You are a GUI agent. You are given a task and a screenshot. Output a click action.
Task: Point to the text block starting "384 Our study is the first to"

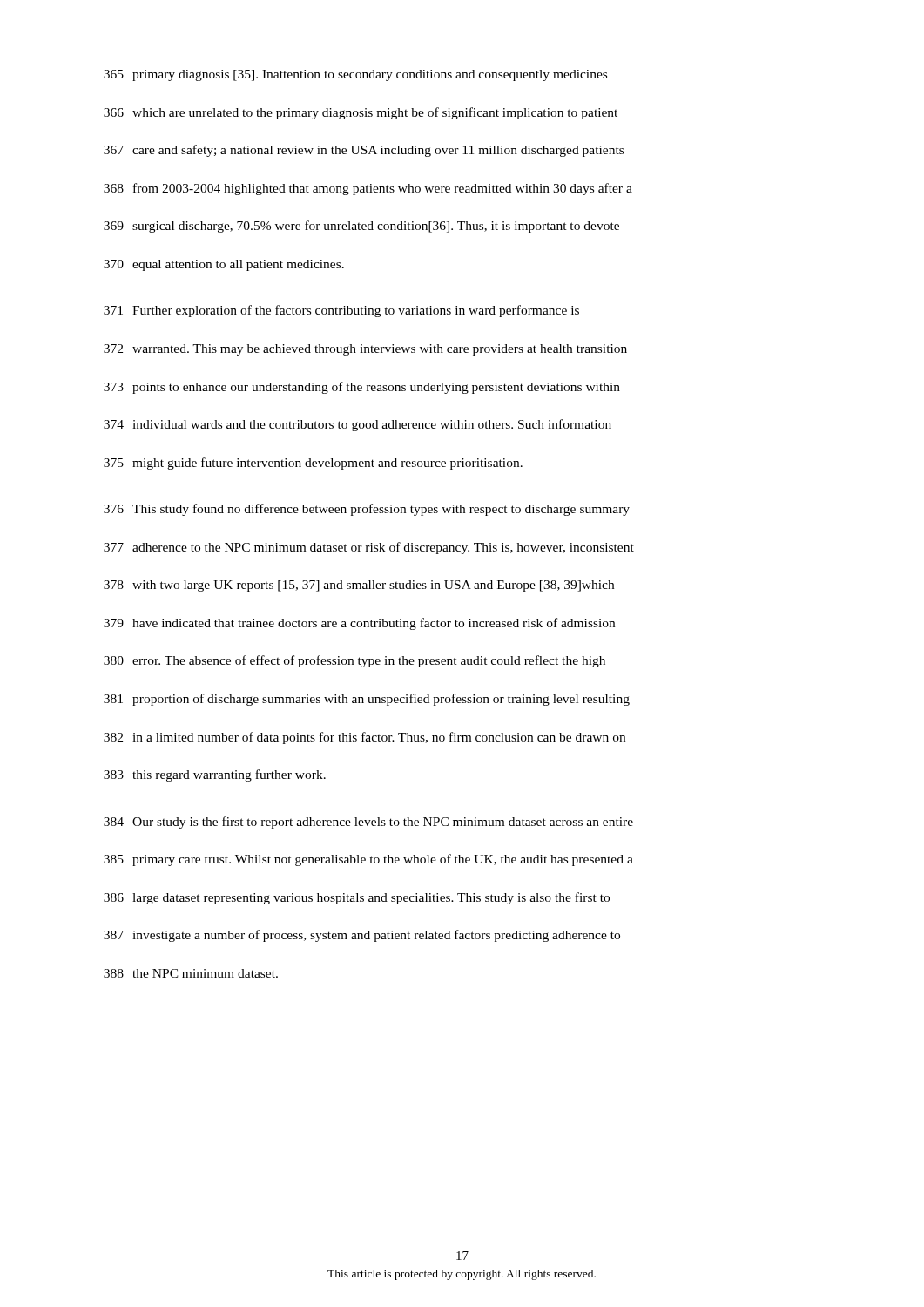(x=474, y=897)
